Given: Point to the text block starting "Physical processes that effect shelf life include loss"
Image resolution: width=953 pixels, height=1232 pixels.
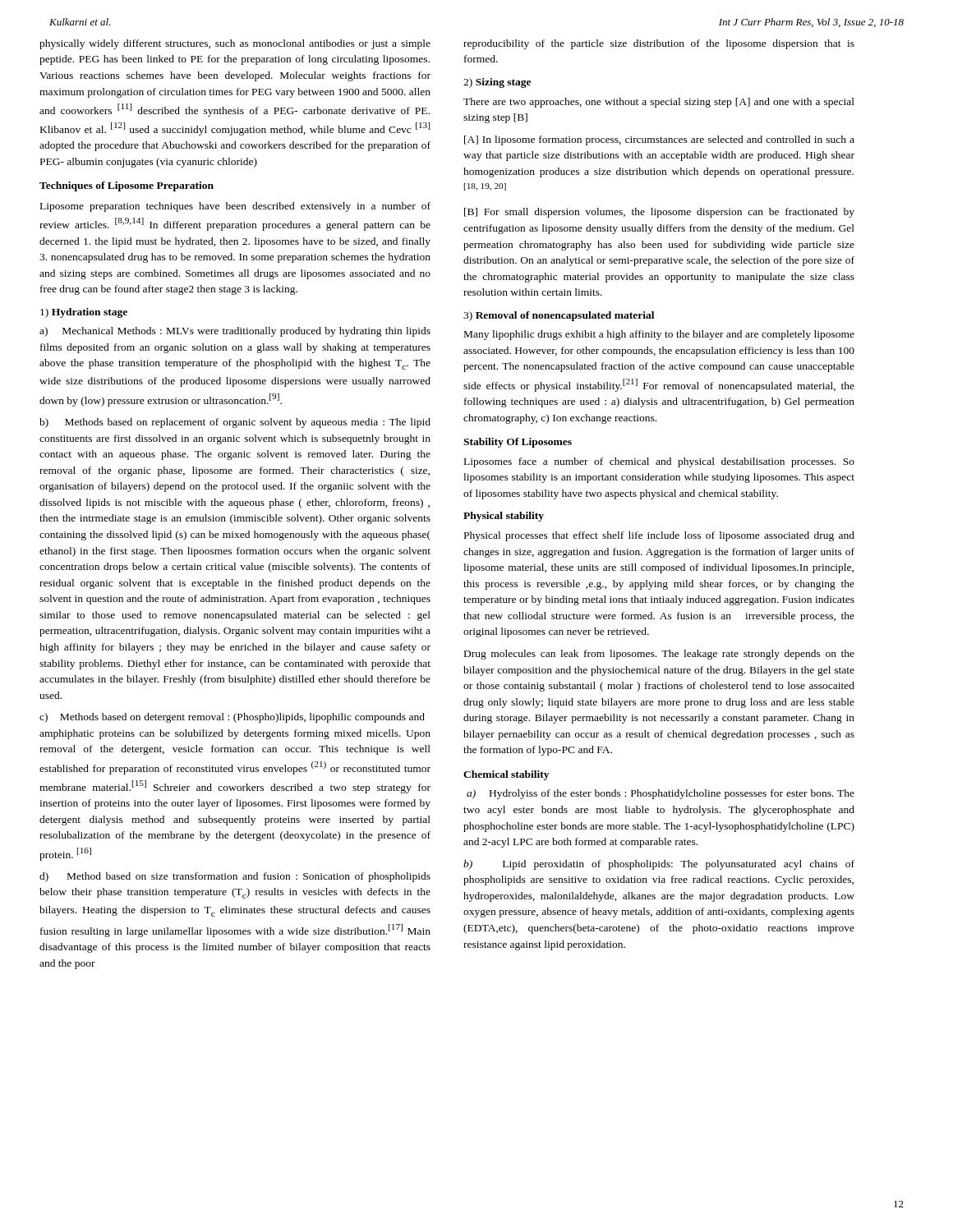Looking at the screenshot, I should [x=659, y=584].
